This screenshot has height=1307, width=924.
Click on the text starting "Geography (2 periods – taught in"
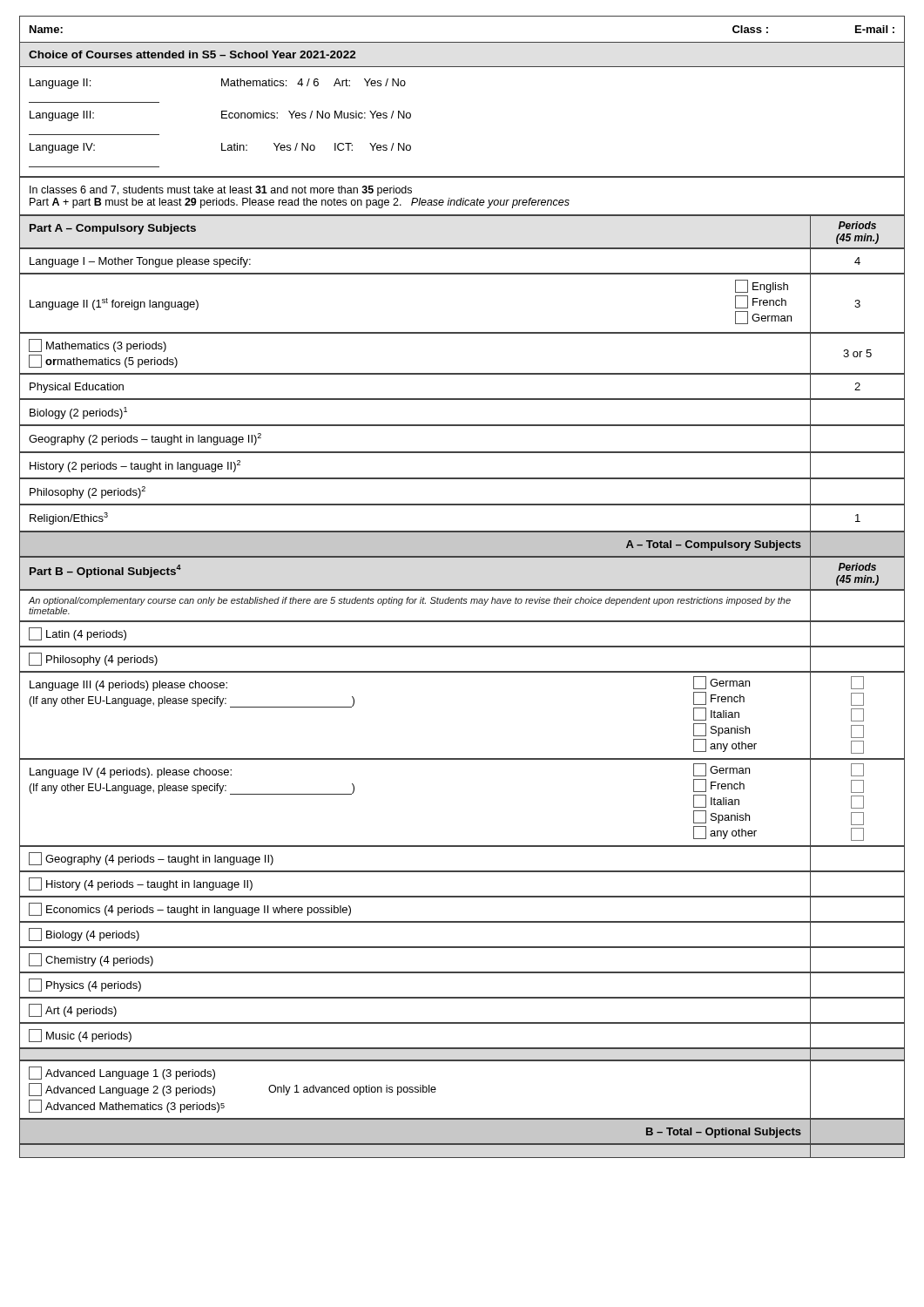(x=462, y=439)
